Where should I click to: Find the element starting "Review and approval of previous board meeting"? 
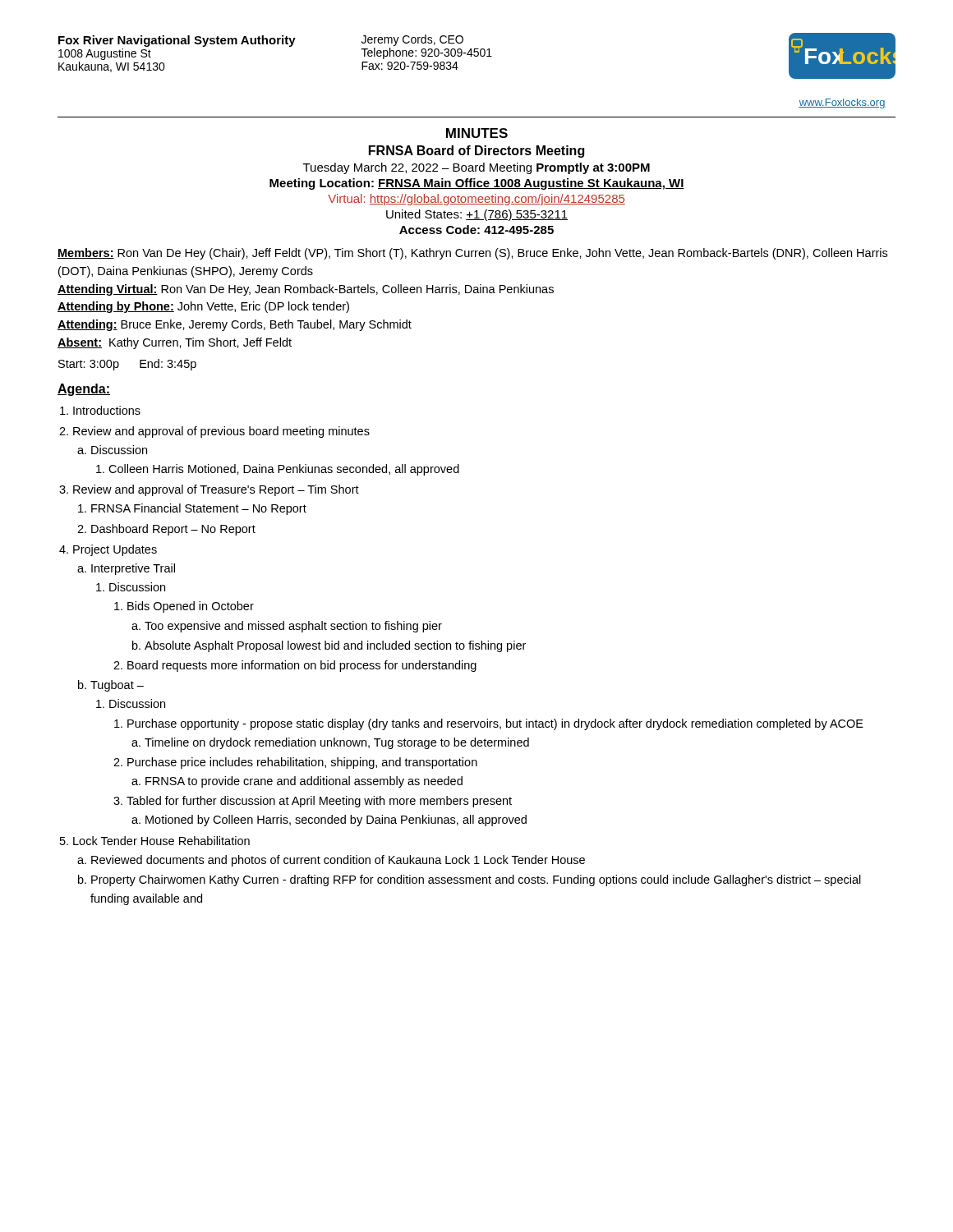221,432
